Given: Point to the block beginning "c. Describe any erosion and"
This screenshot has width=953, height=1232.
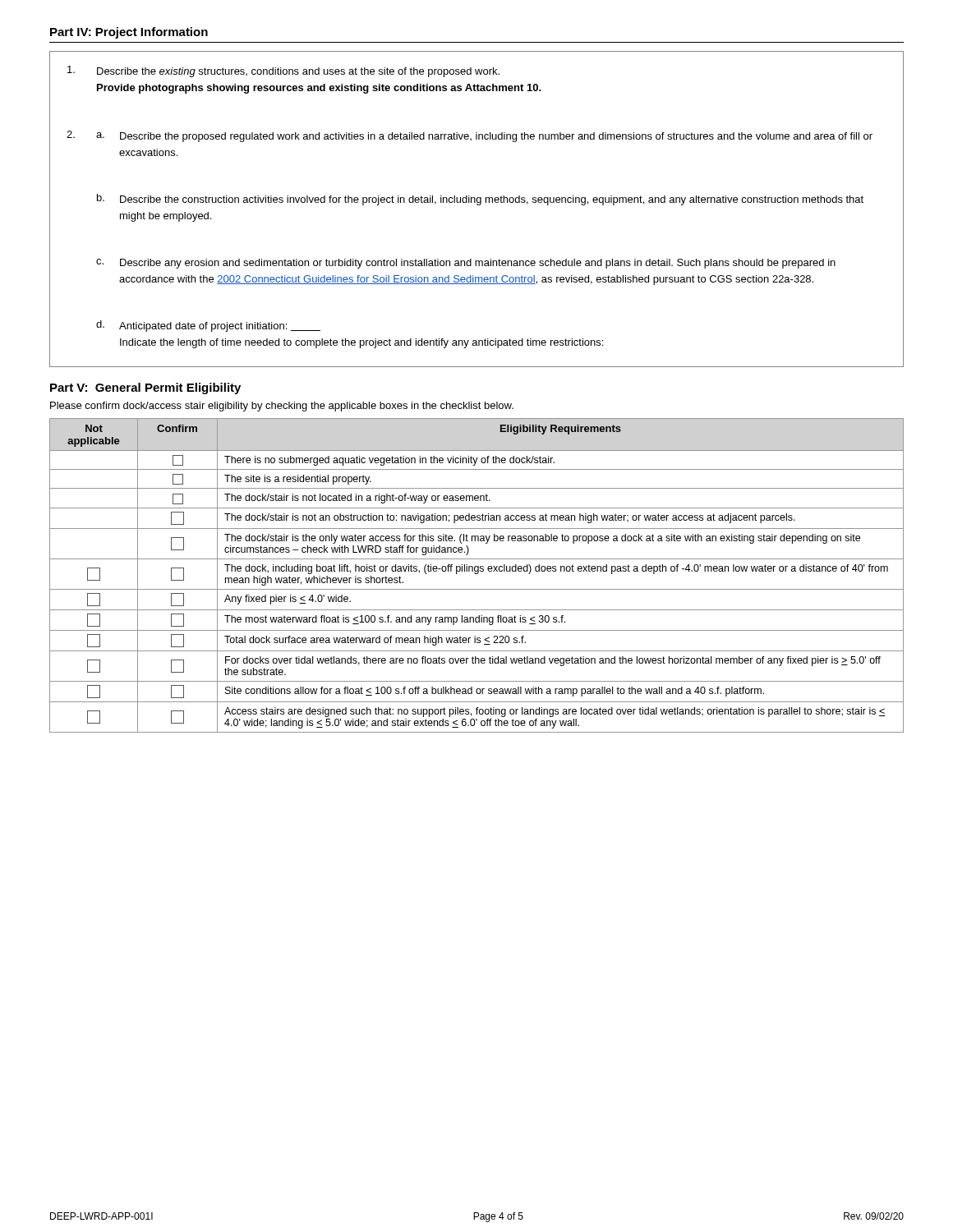Looking at the screenshot, I should 491,271.
